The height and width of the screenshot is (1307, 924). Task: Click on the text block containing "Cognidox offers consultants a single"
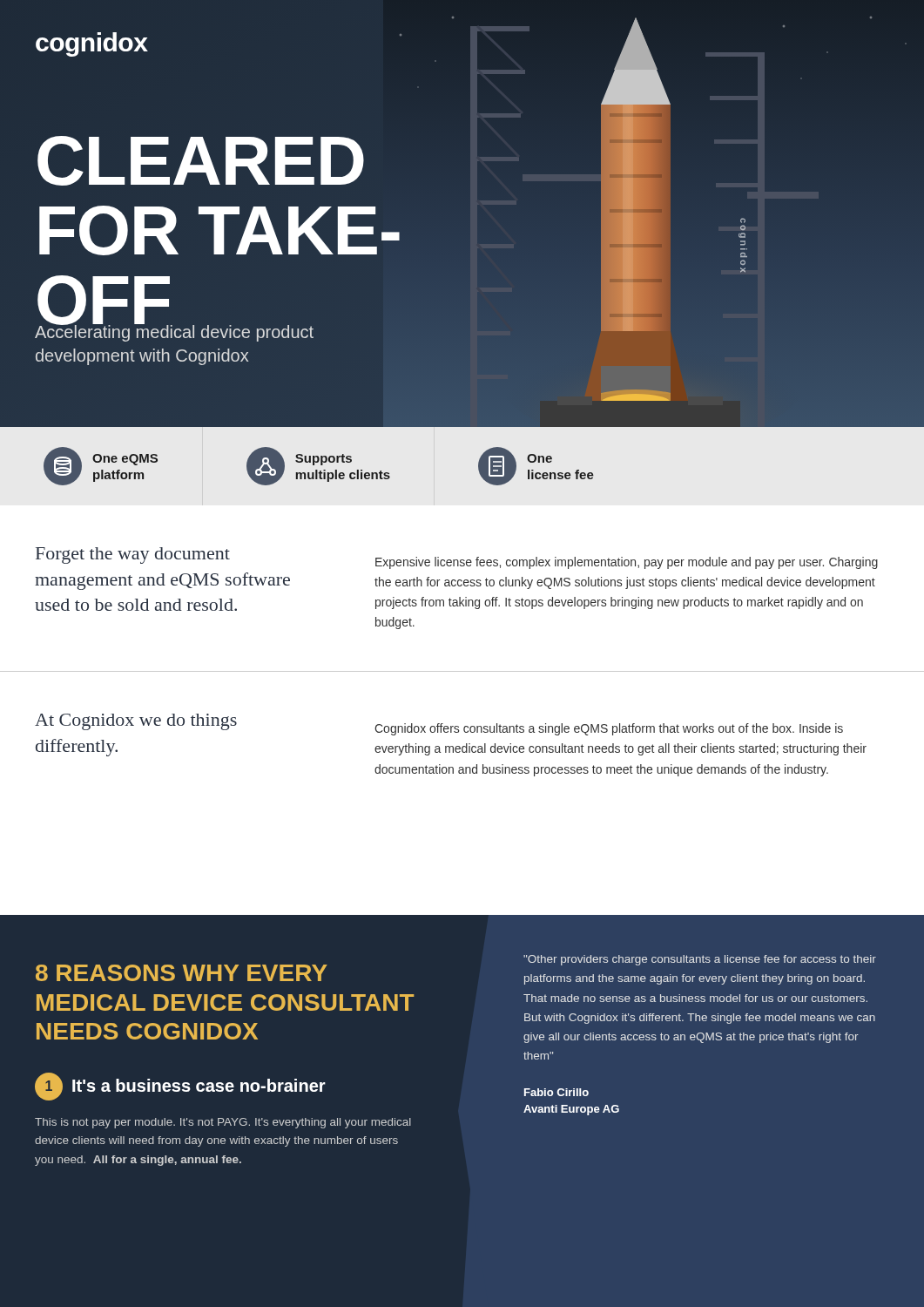click(x=632, y=749)
